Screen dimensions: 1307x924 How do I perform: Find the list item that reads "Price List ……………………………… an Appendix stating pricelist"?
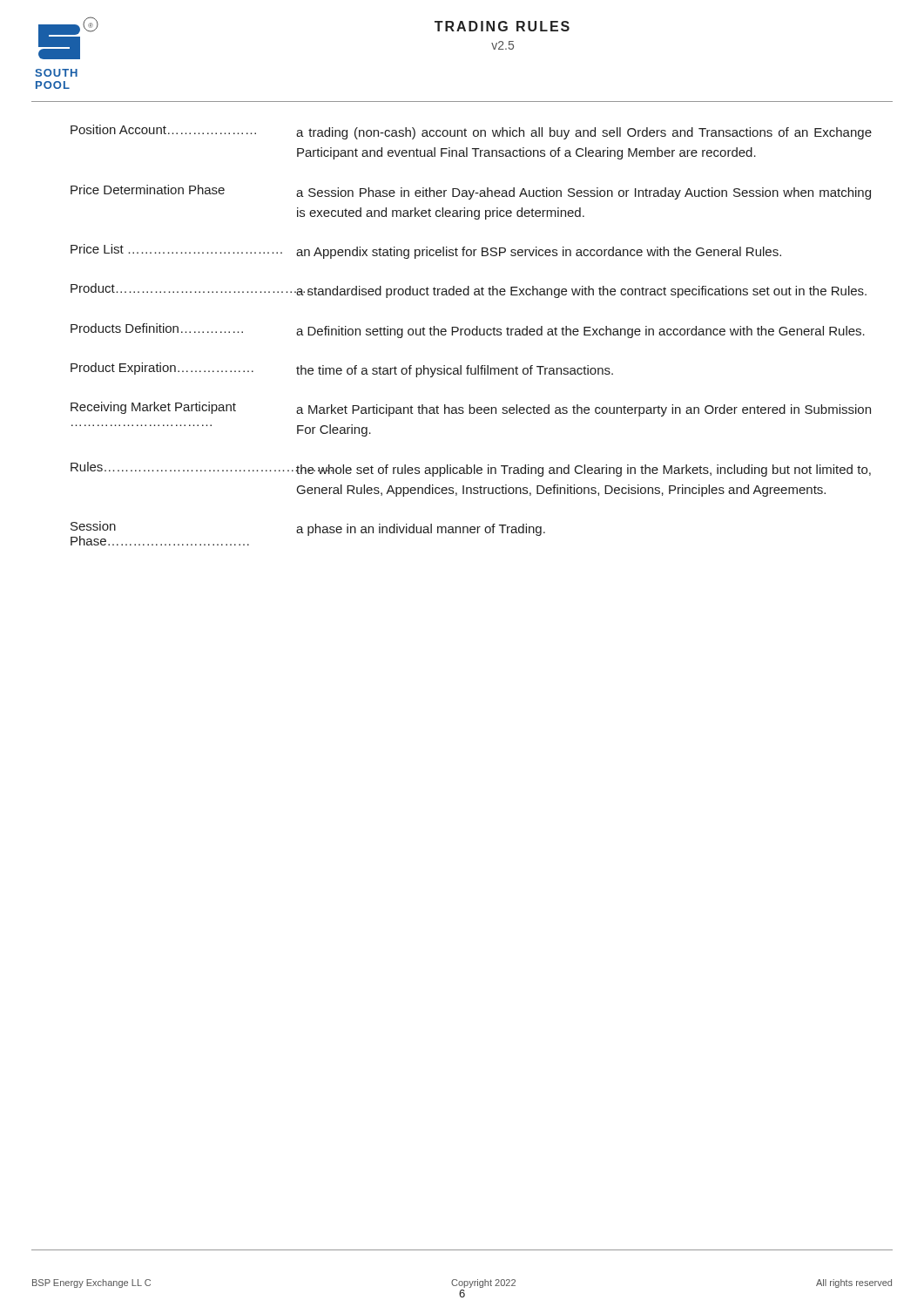coord(471,252)
